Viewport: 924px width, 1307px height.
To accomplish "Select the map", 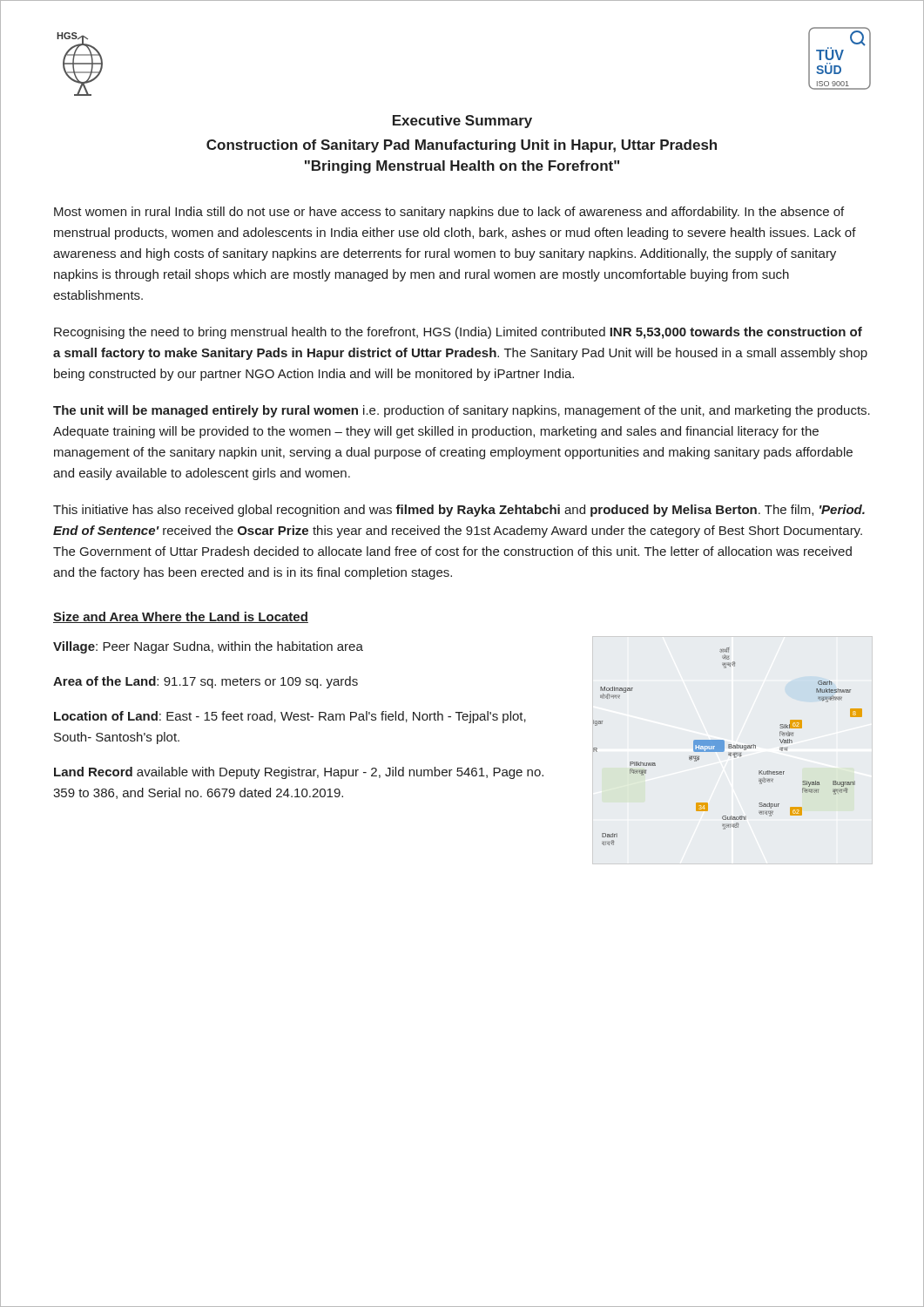I will click(732, 752).
